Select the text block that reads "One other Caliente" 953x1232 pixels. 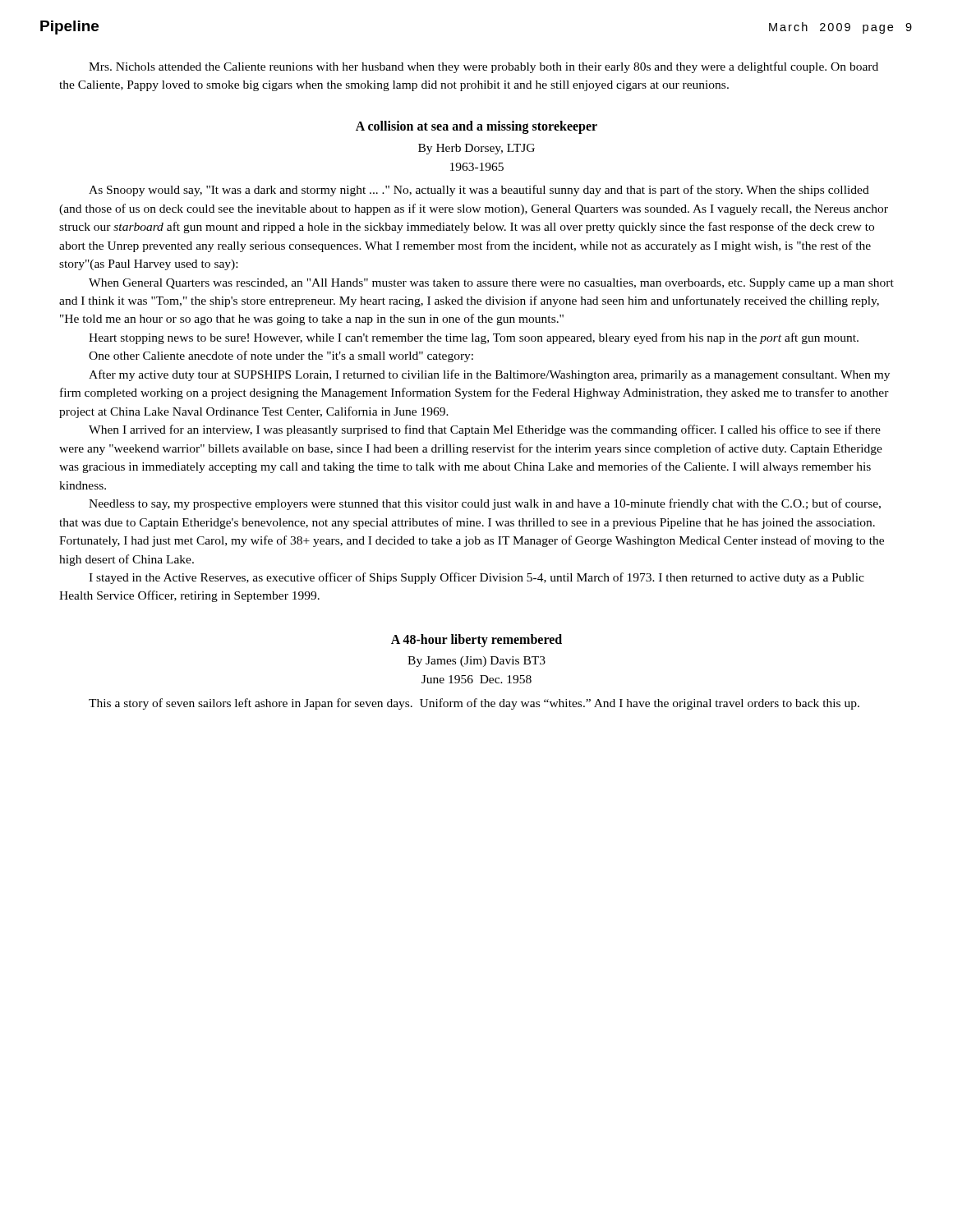476,356
